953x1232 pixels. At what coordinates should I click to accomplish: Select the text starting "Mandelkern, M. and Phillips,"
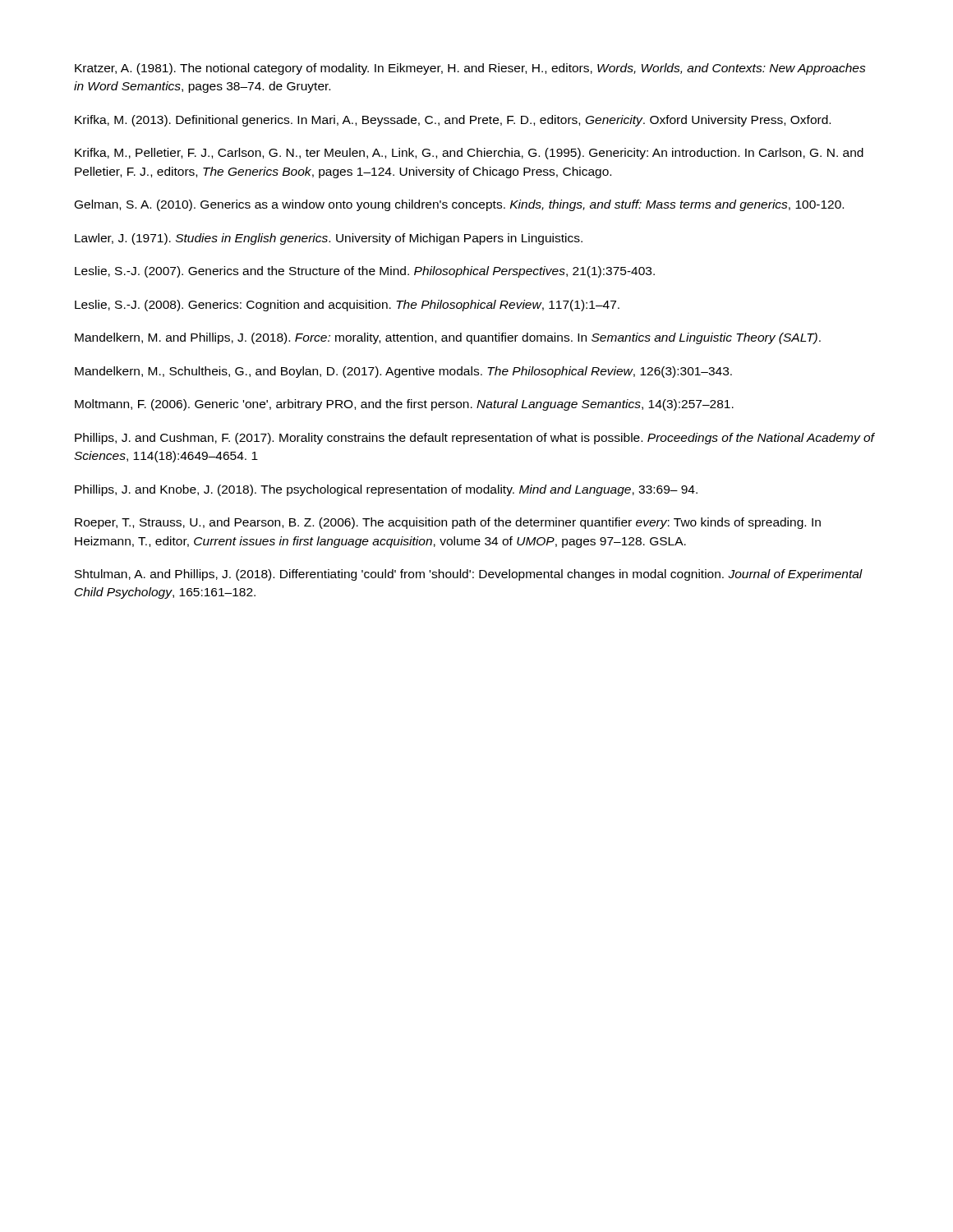point(476,338)
